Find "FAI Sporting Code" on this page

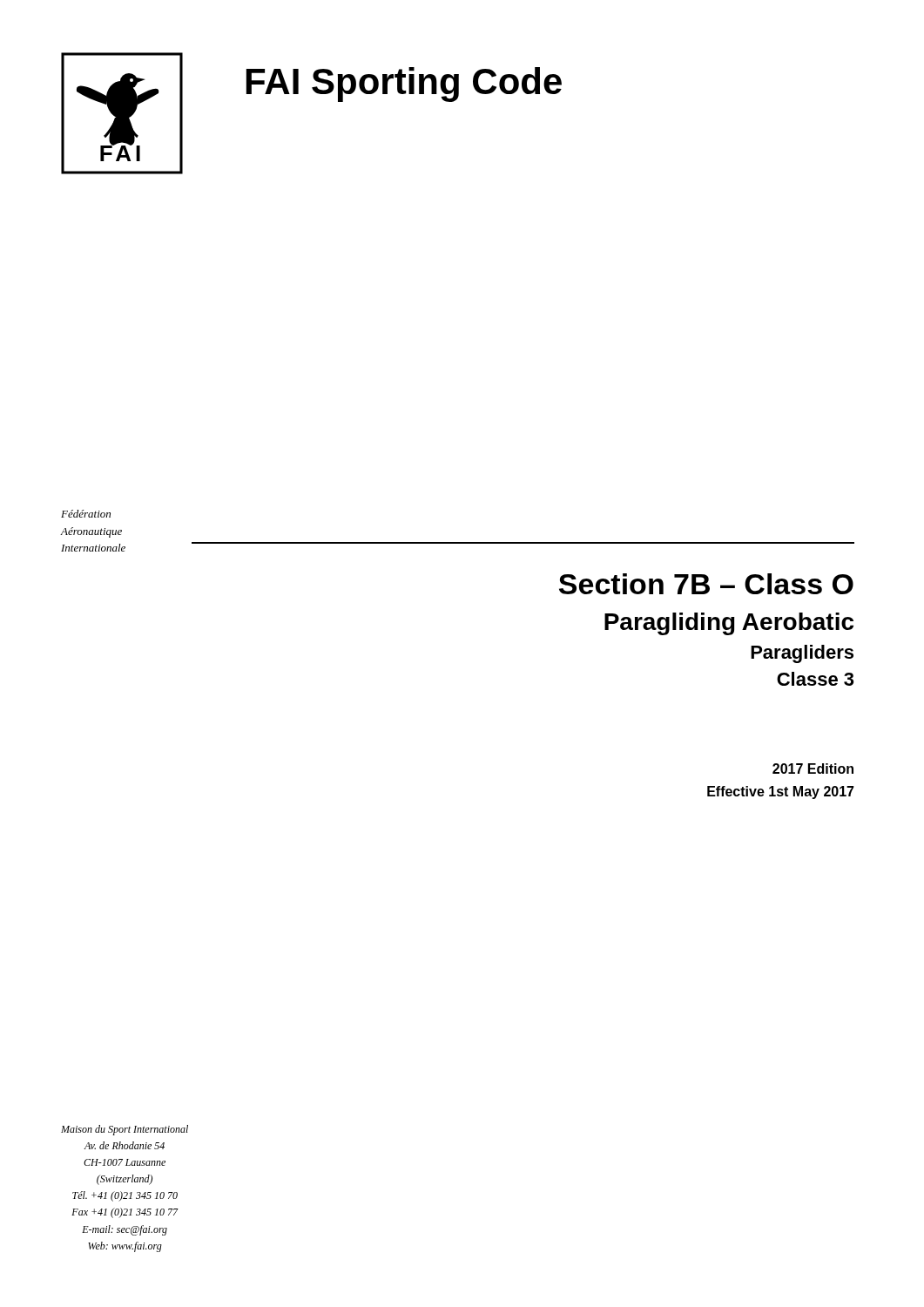(x=549, y=82)
